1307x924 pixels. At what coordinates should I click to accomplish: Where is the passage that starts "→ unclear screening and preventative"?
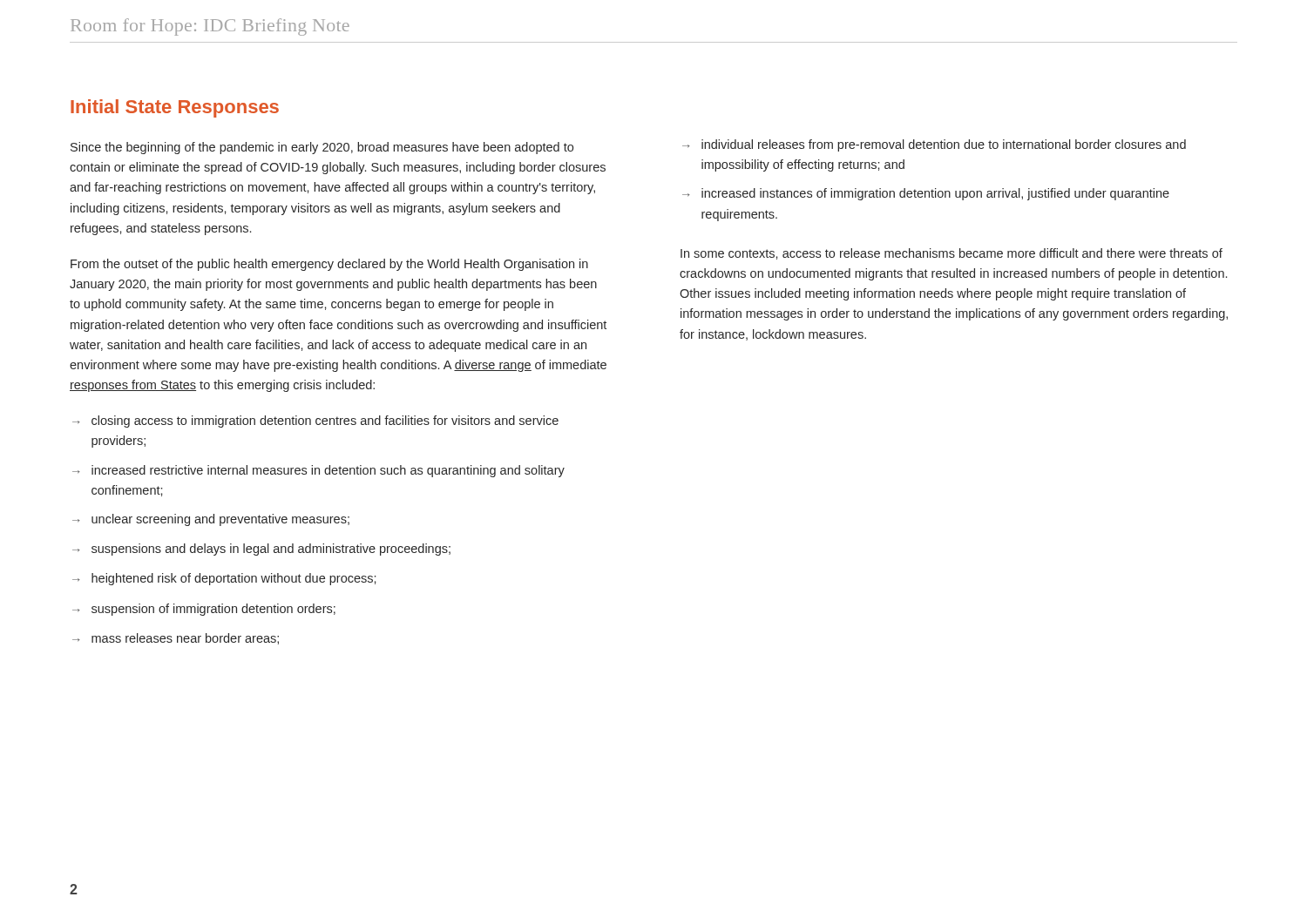pos(340,520)
